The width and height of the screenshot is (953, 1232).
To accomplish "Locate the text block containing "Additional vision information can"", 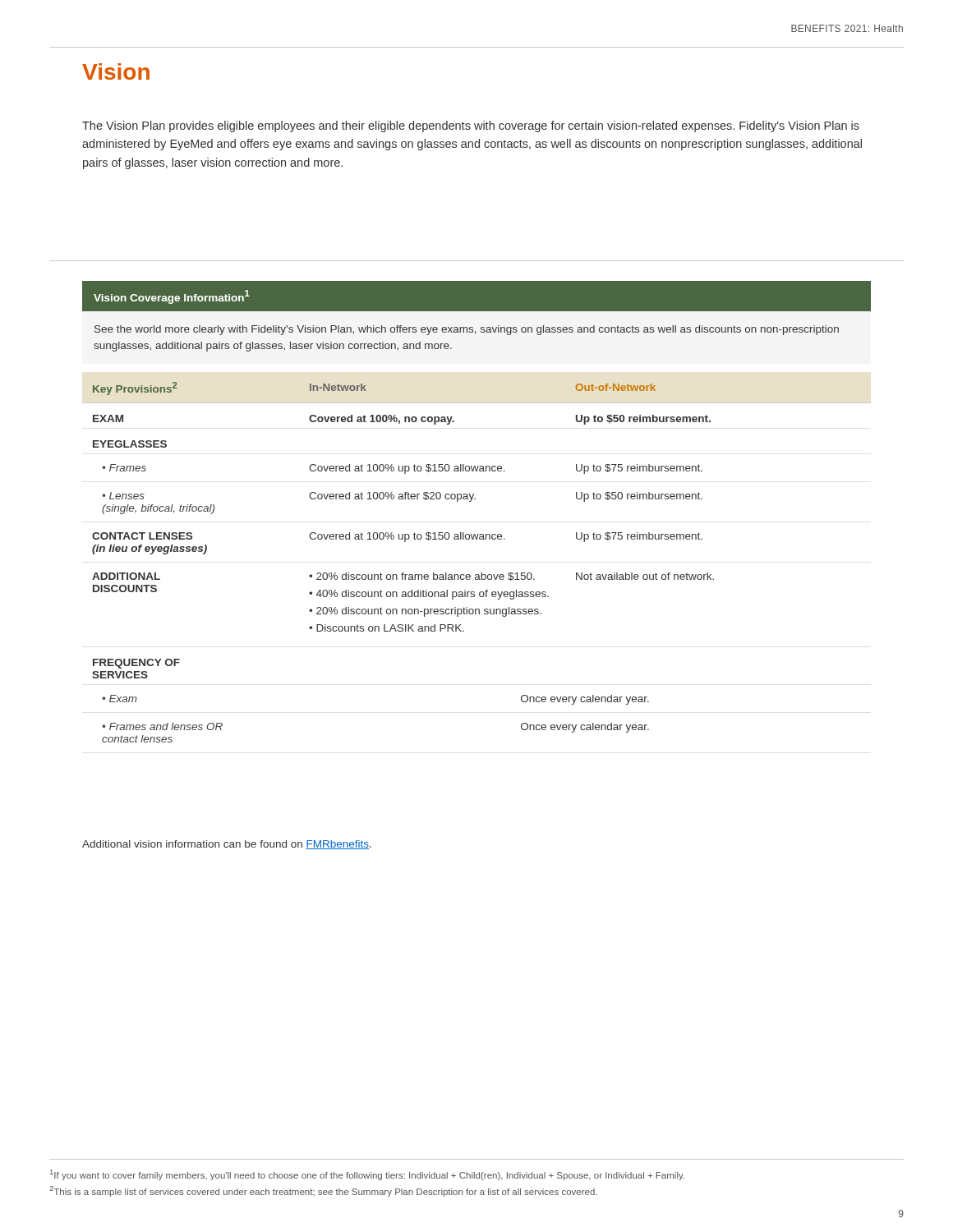I will pyautogui.click(x=227, y=844).
